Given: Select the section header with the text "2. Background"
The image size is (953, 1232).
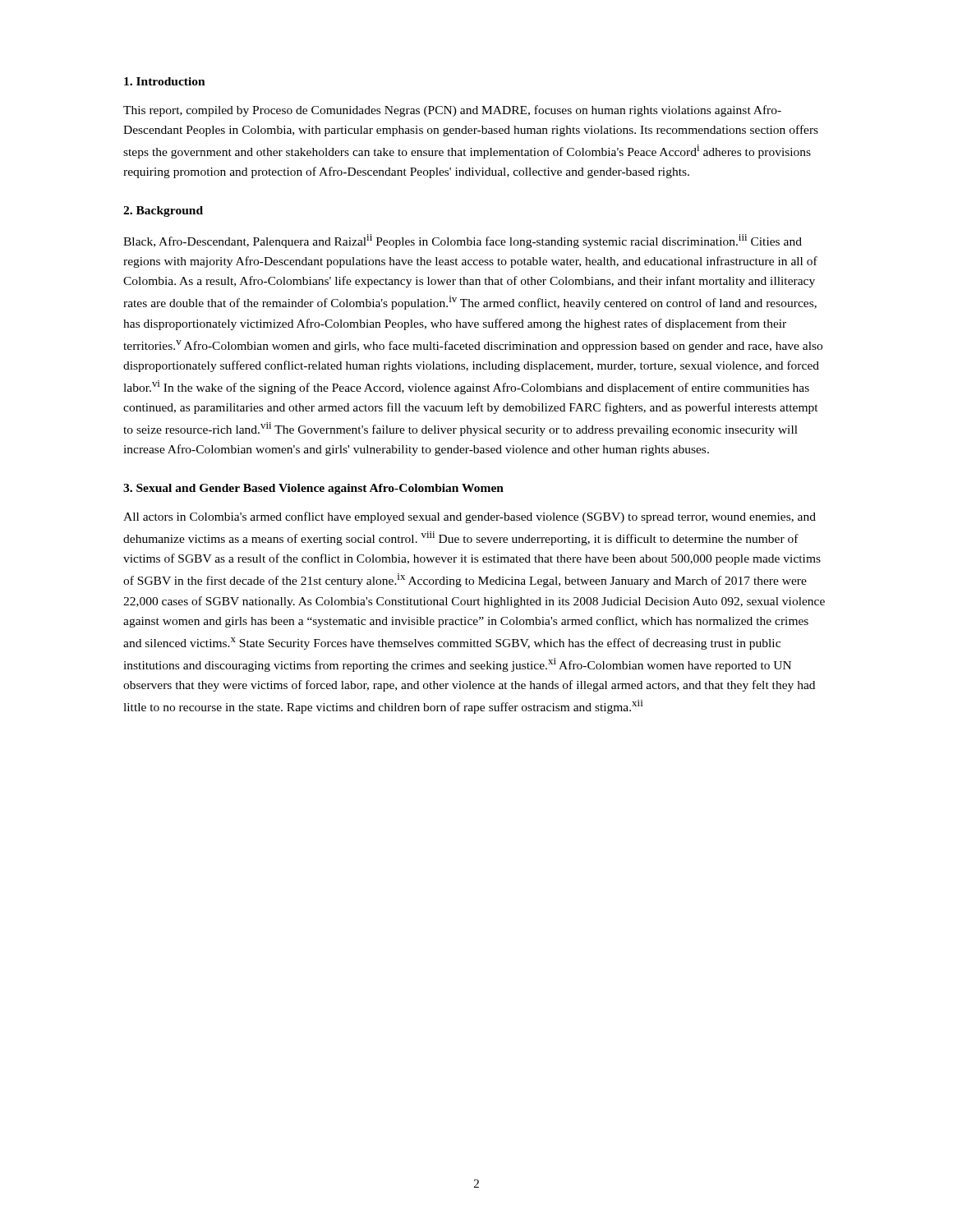Looking at the screenshot, I should coord(163,210).
